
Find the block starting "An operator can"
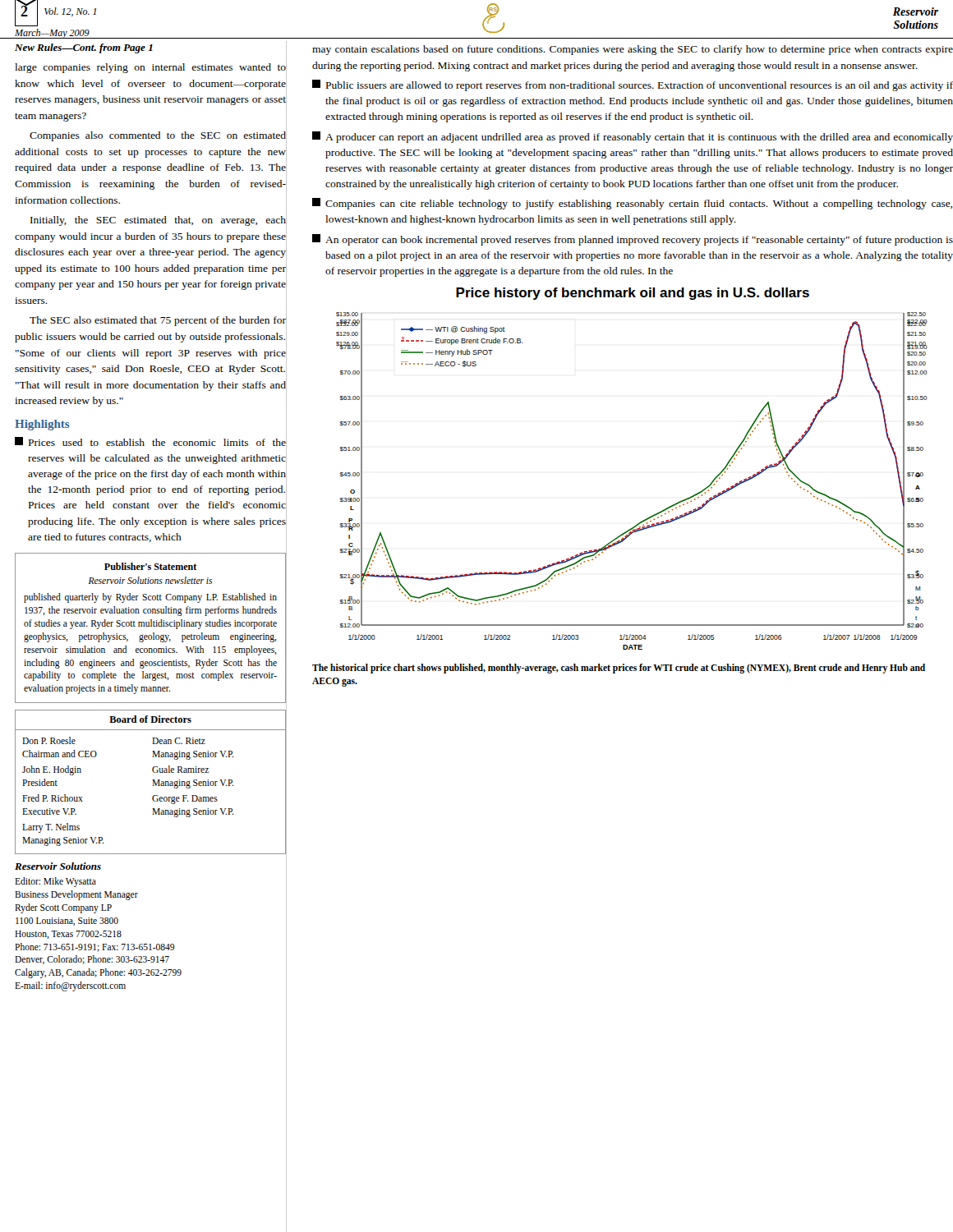click(633, 255)
